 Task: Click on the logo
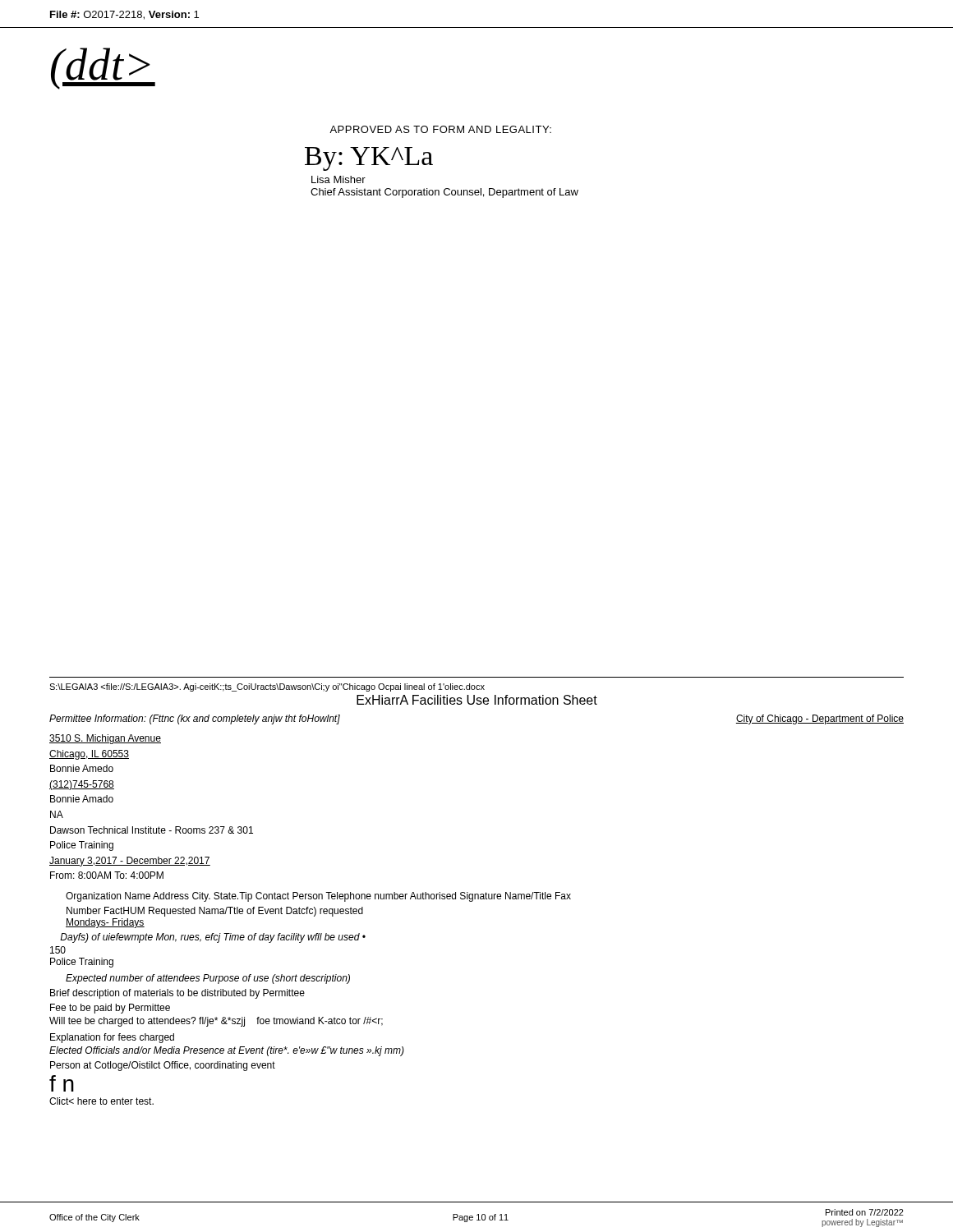pos(102,65)
